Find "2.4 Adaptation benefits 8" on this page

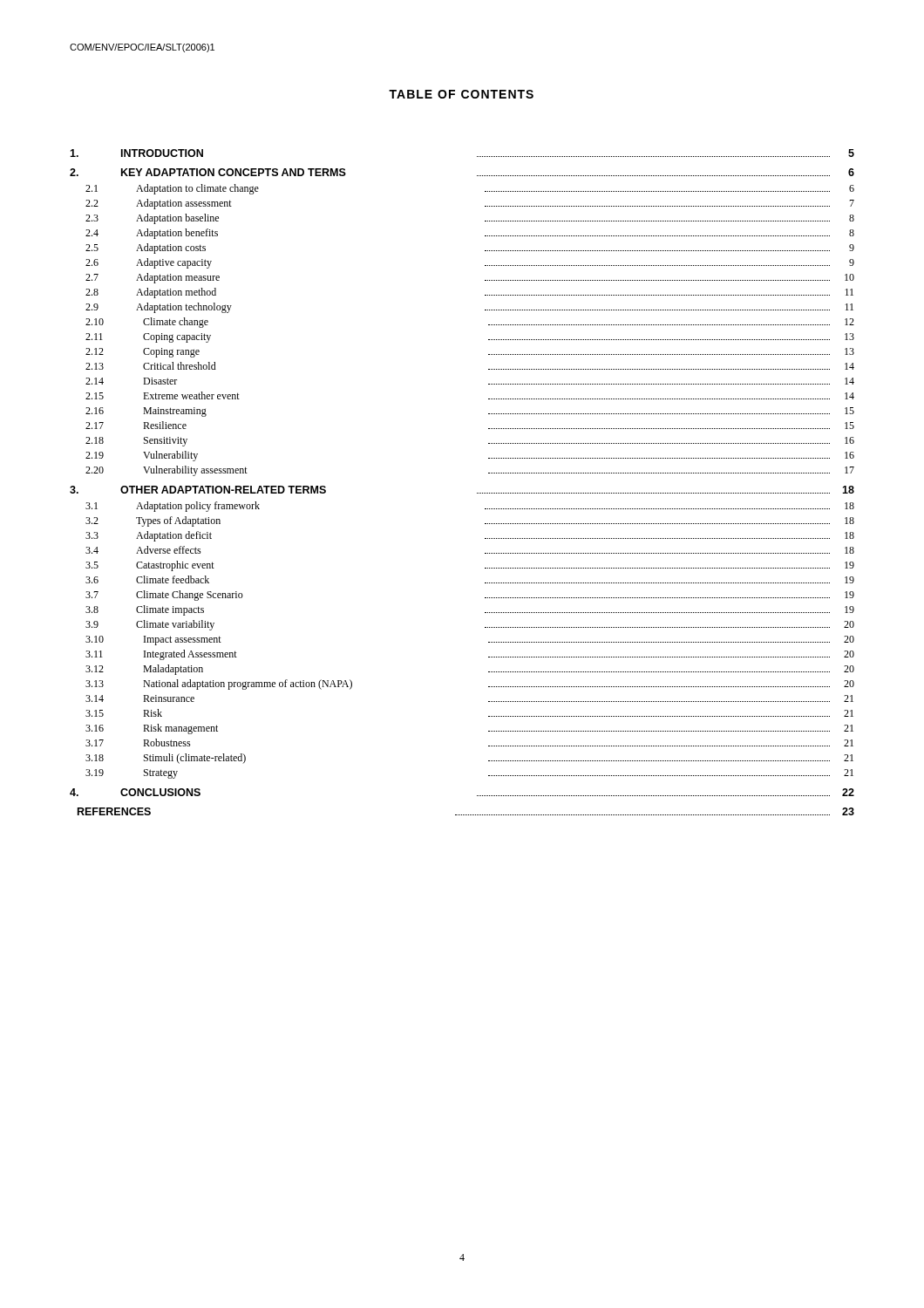click(x=181, y=233)
